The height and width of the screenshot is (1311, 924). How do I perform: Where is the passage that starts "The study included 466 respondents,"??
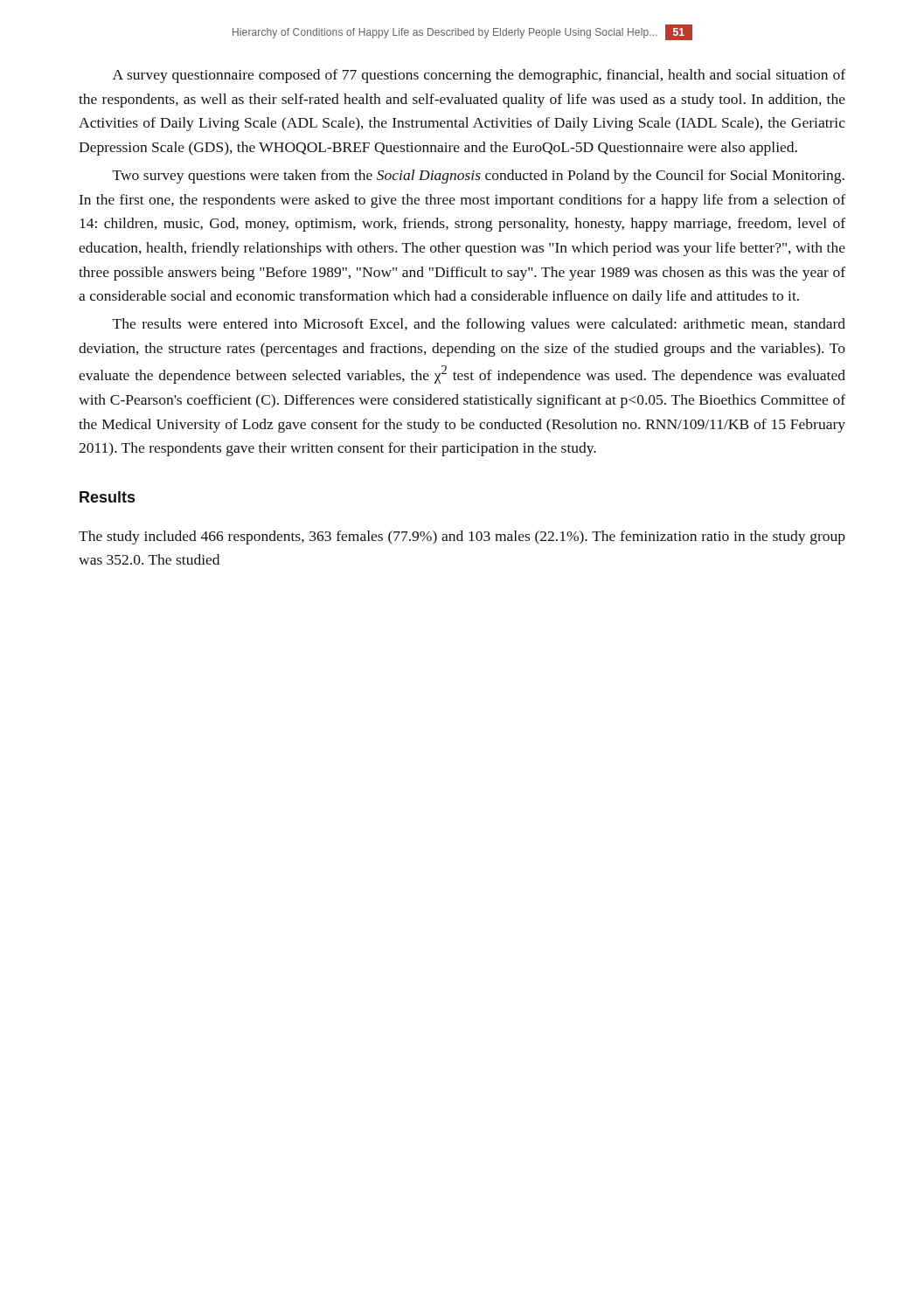(462, 548)
